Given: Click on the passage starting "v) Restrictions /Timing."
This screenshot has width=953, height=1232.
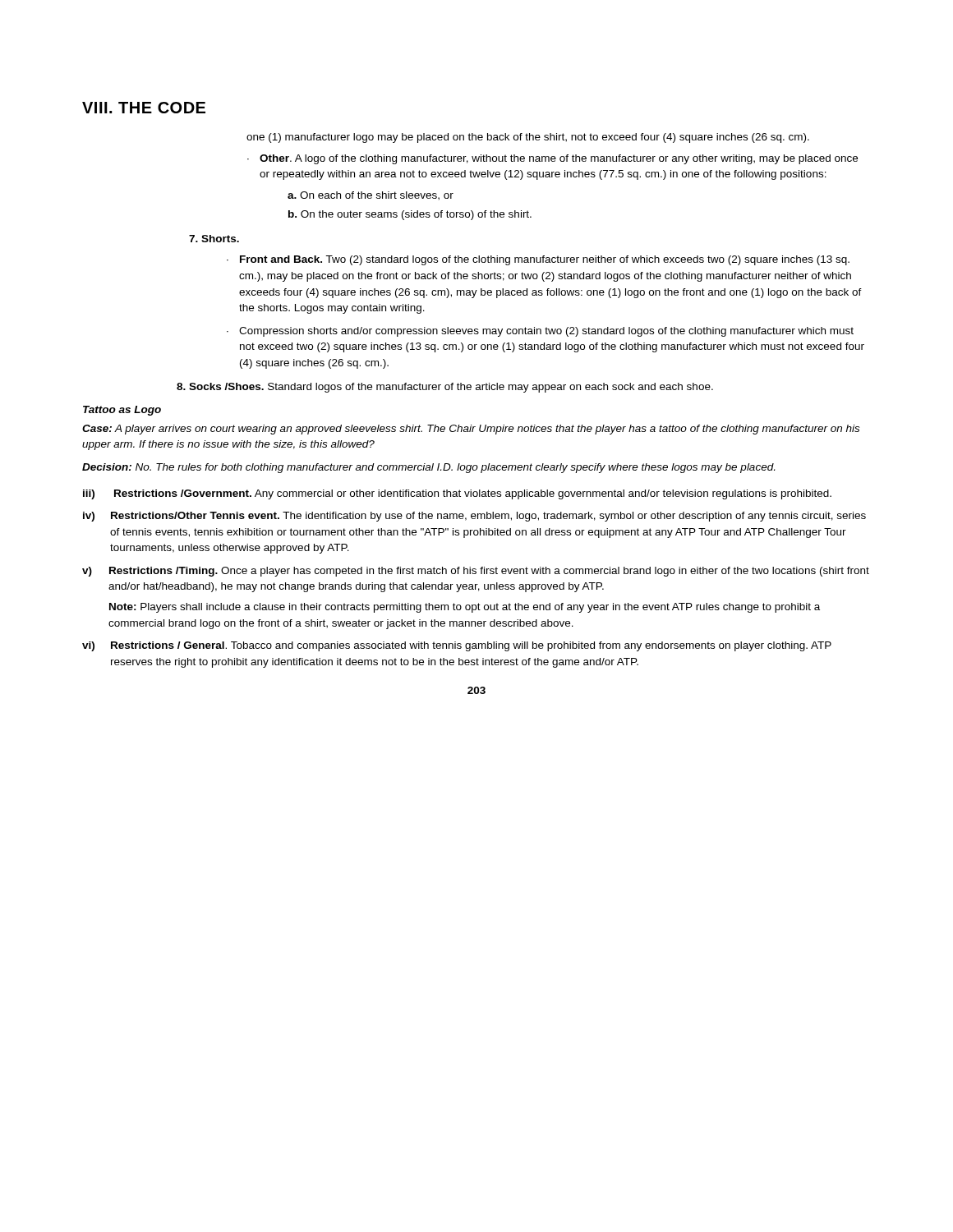Looking at the screenshot, I should 476,597.
